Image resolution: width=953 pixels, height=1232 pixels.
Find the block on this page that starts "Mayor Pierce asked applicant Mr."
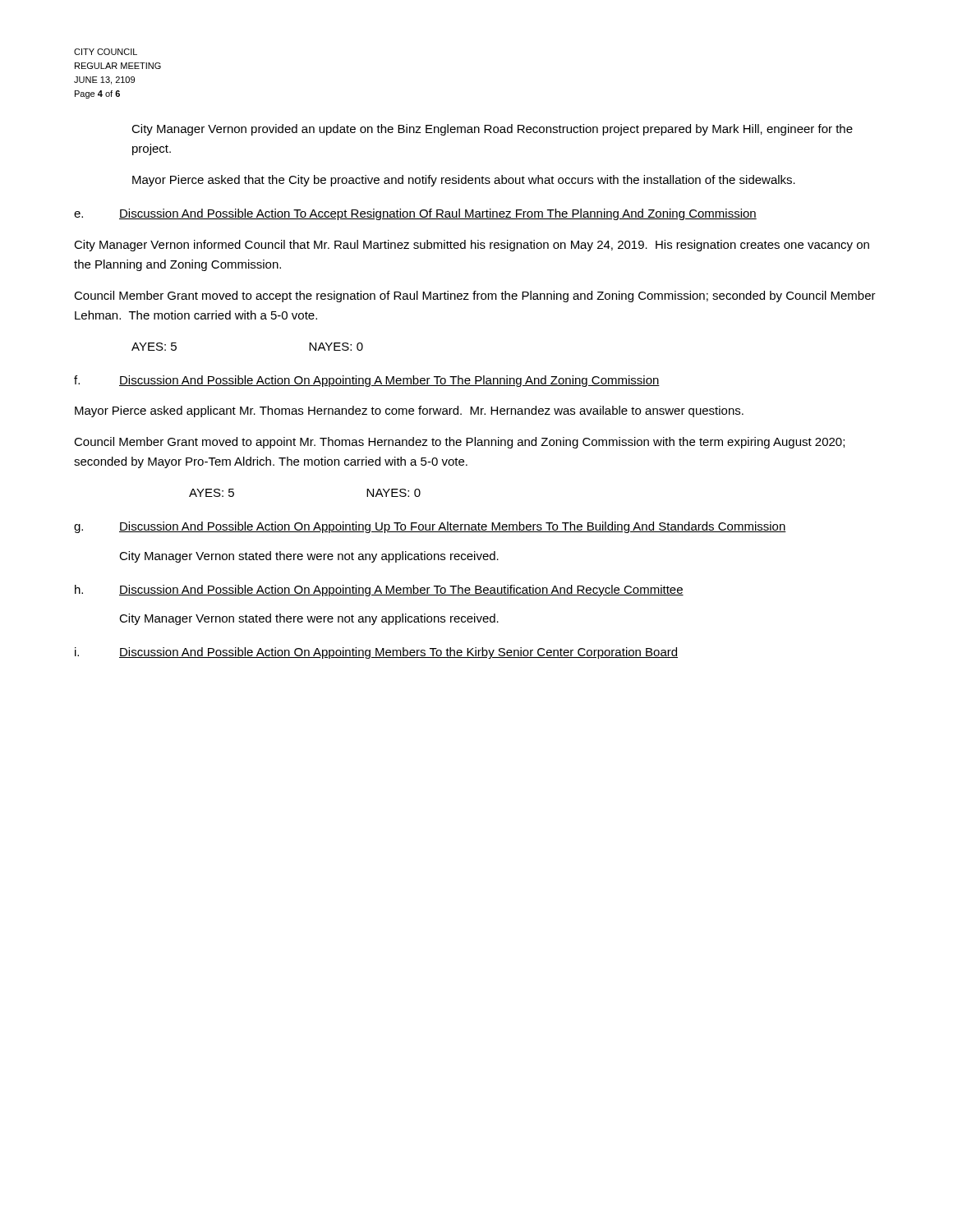[x=409, y=410]
